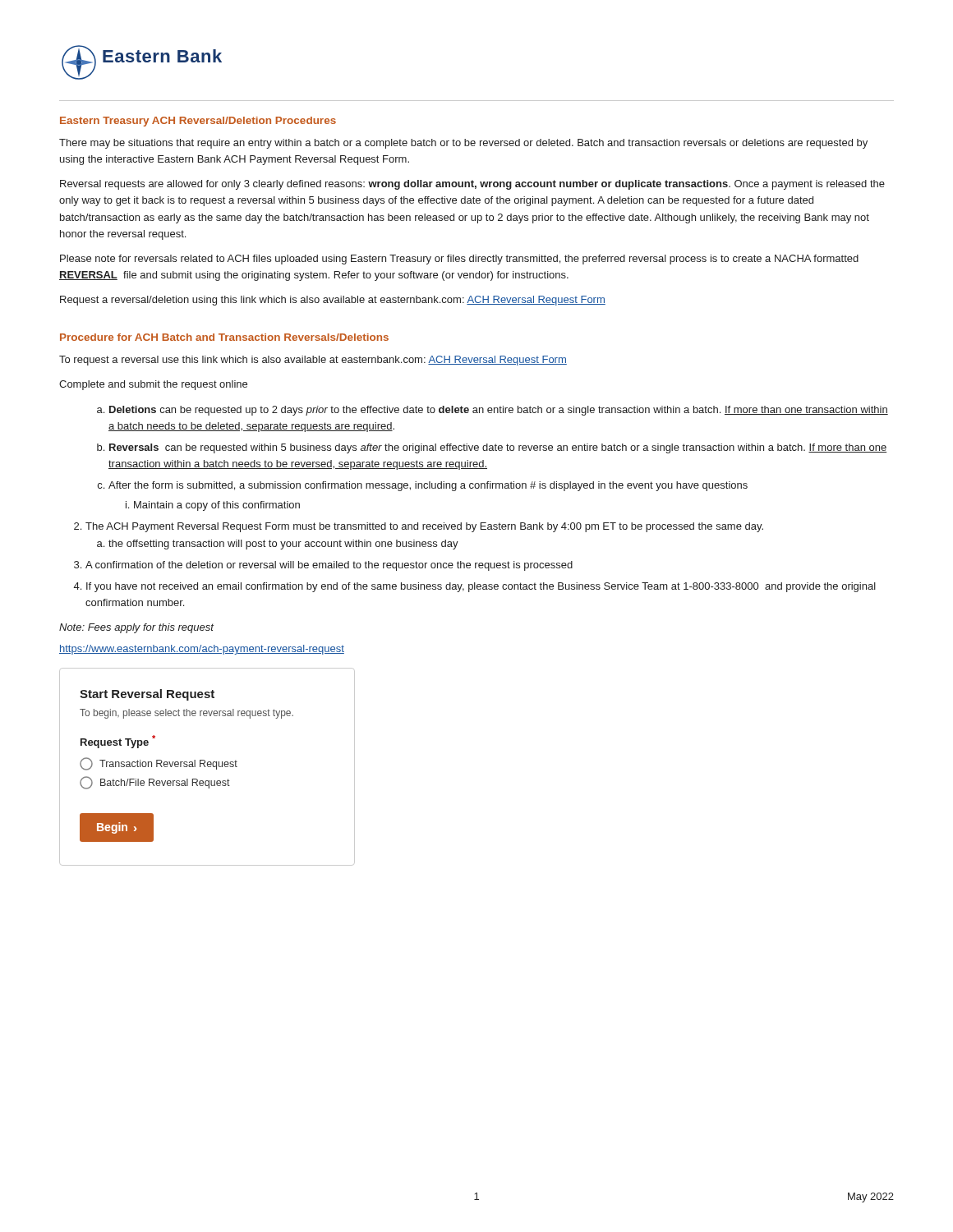
Task: Point to the text starting "Please note for"
Action: point(459,266)
